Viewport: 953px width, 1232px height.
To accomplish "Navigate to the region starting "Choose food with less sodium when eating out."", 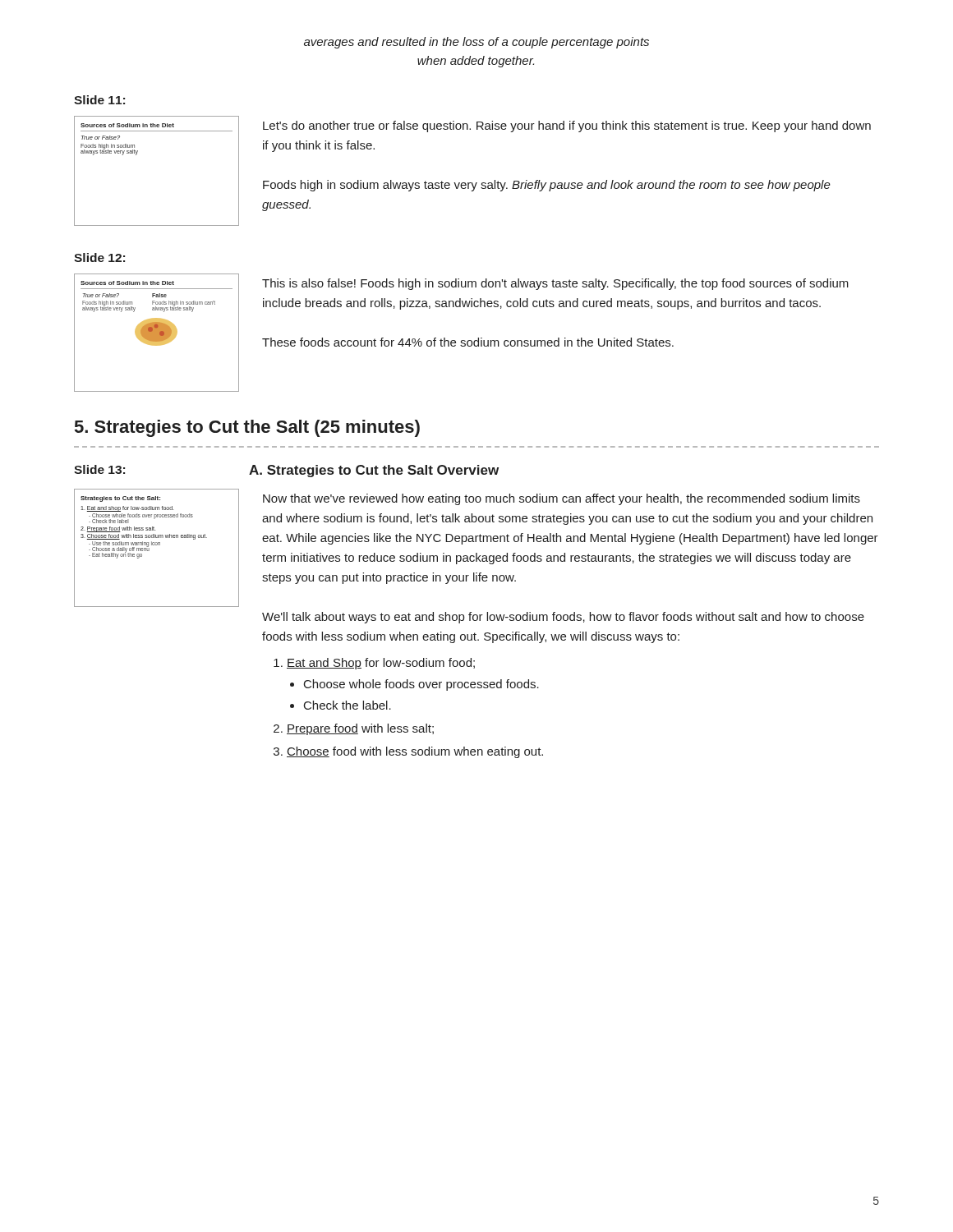I will [416, 751].
